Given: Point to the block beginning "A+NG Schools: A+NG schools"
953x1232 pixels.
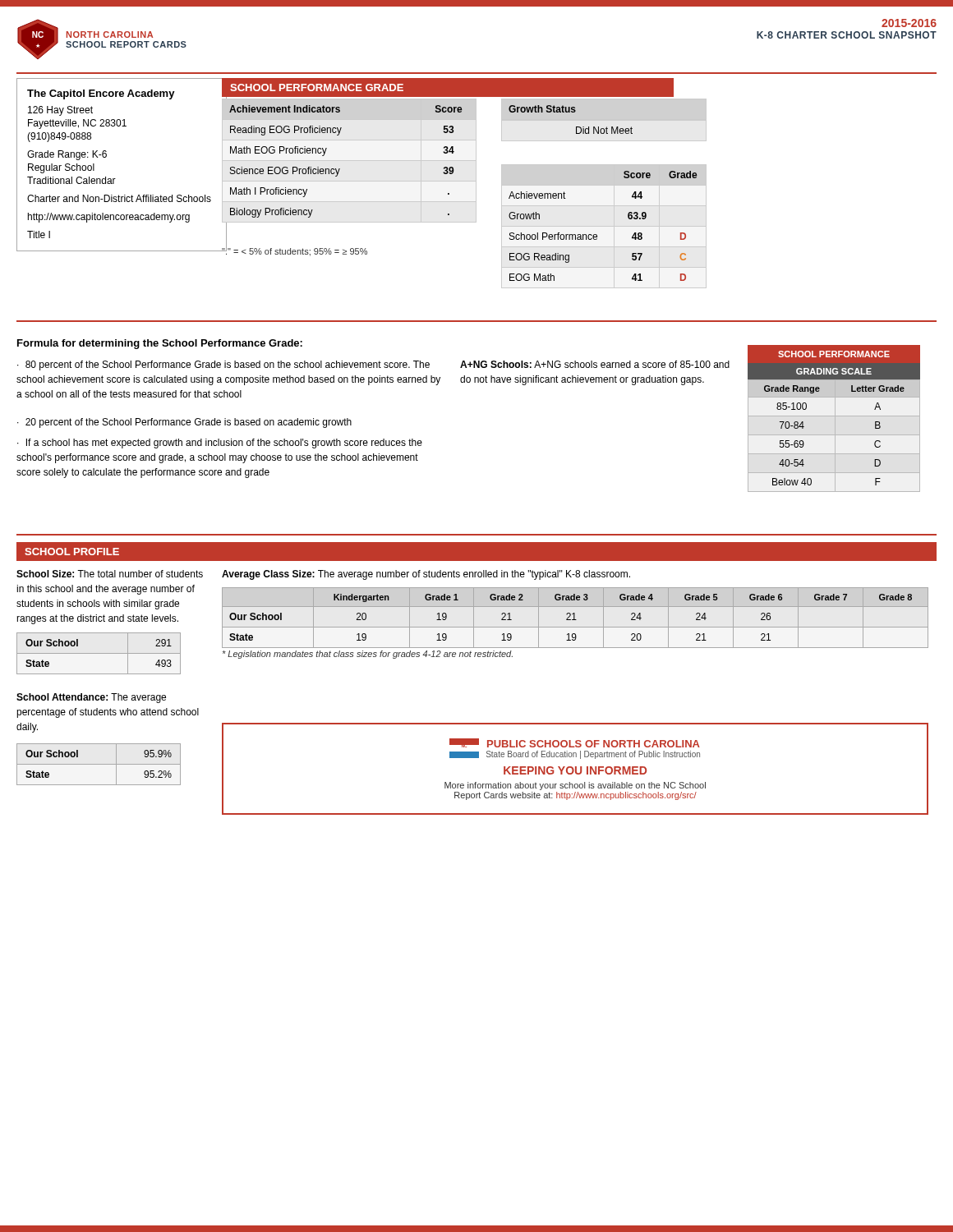Looking at the screenshot, I should point(595,372).
